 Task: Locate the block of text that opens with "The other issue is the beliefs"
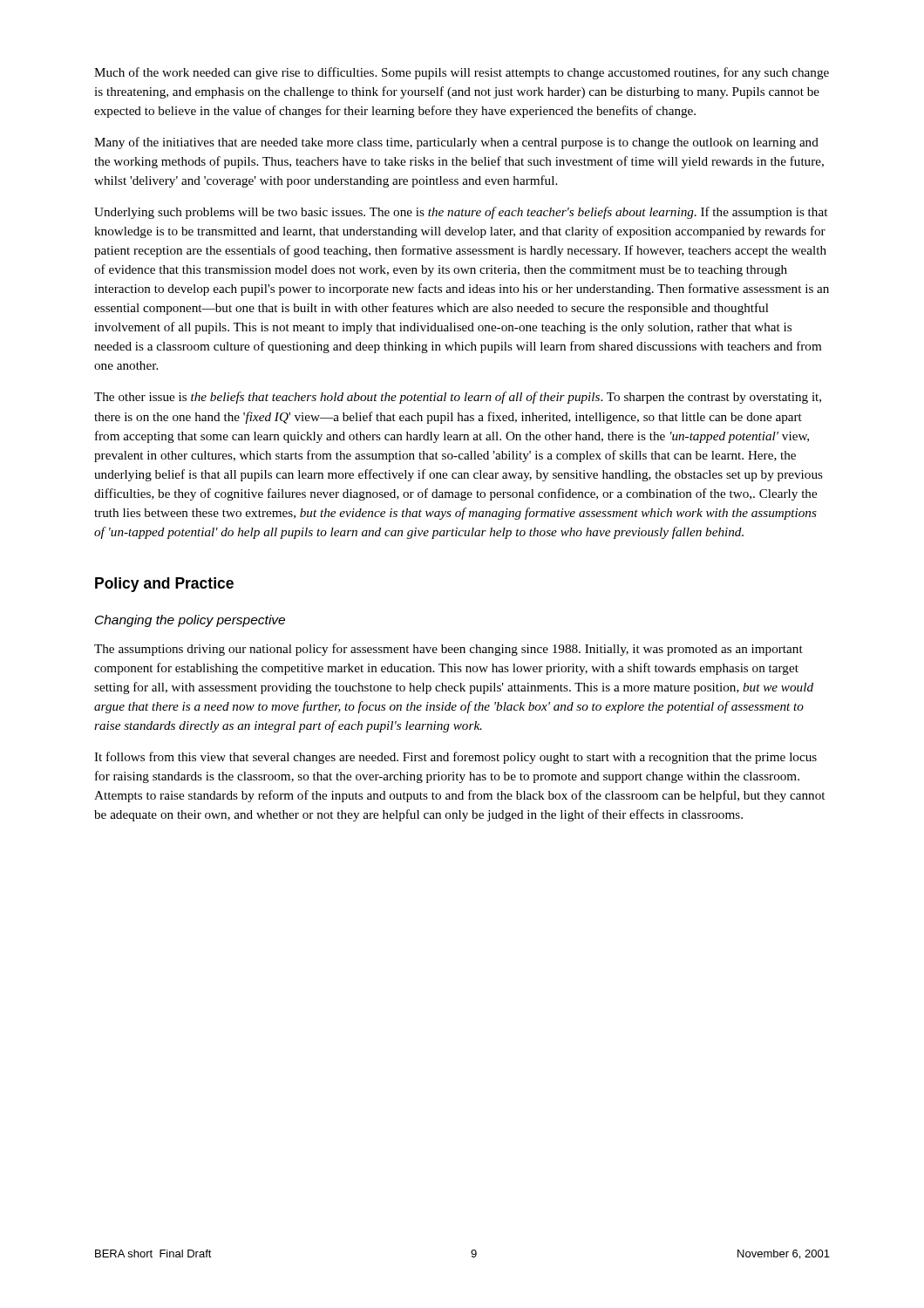(x=458, y=464)
